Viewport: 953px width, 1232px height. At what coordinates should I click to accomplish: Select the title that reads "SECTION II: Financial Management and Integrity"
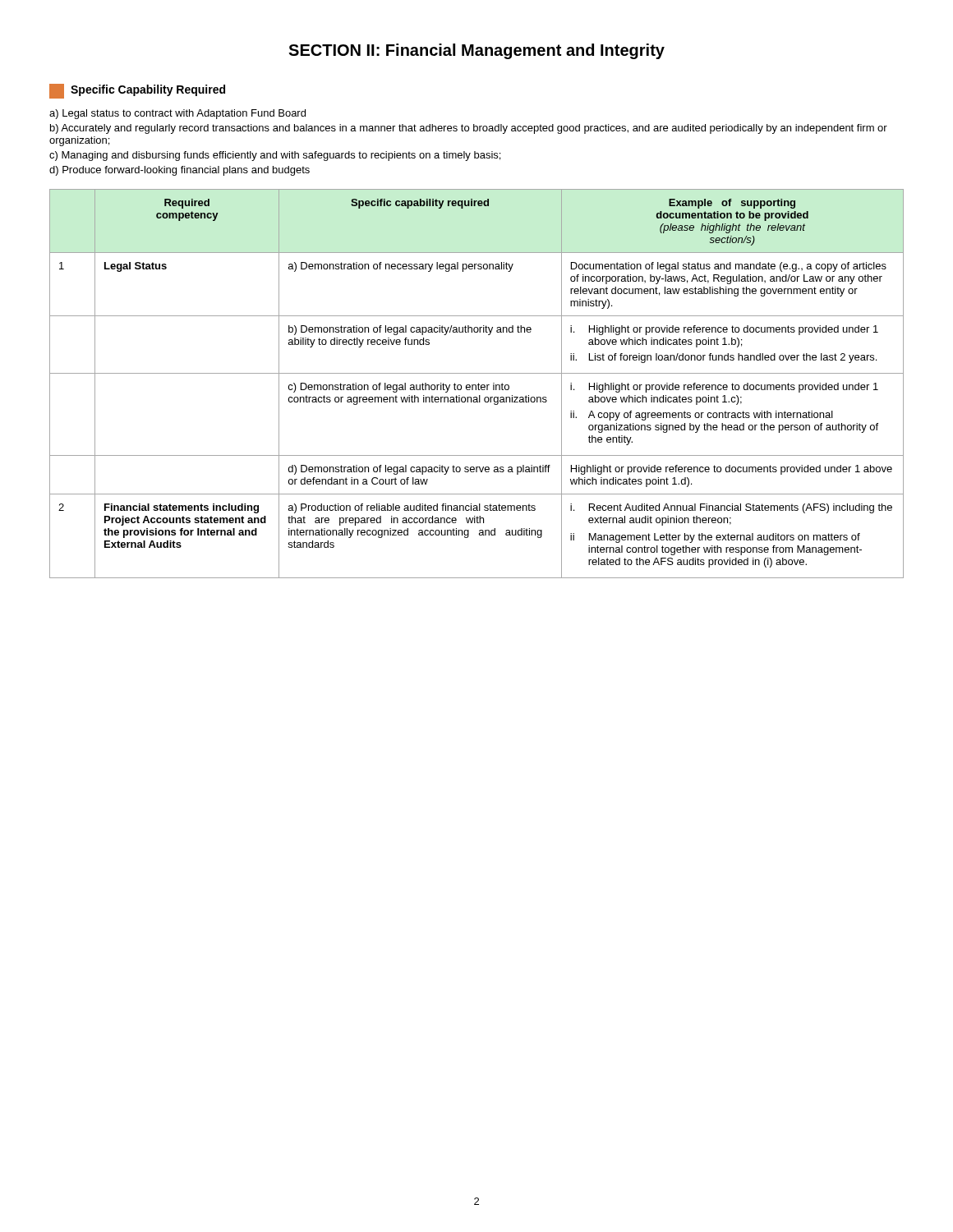click(476, 50)
